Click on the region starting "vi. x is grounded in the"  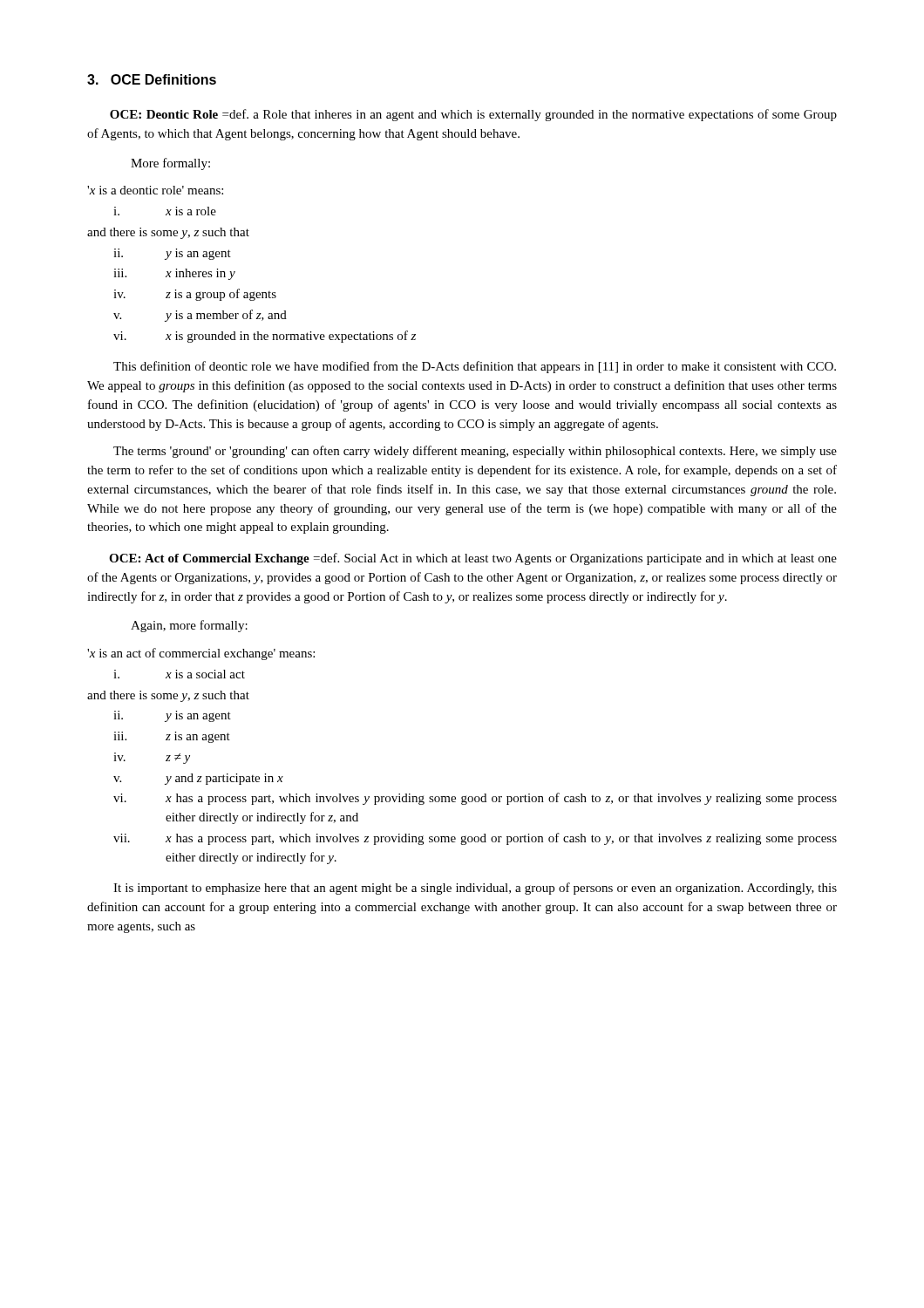coord(265,337)
